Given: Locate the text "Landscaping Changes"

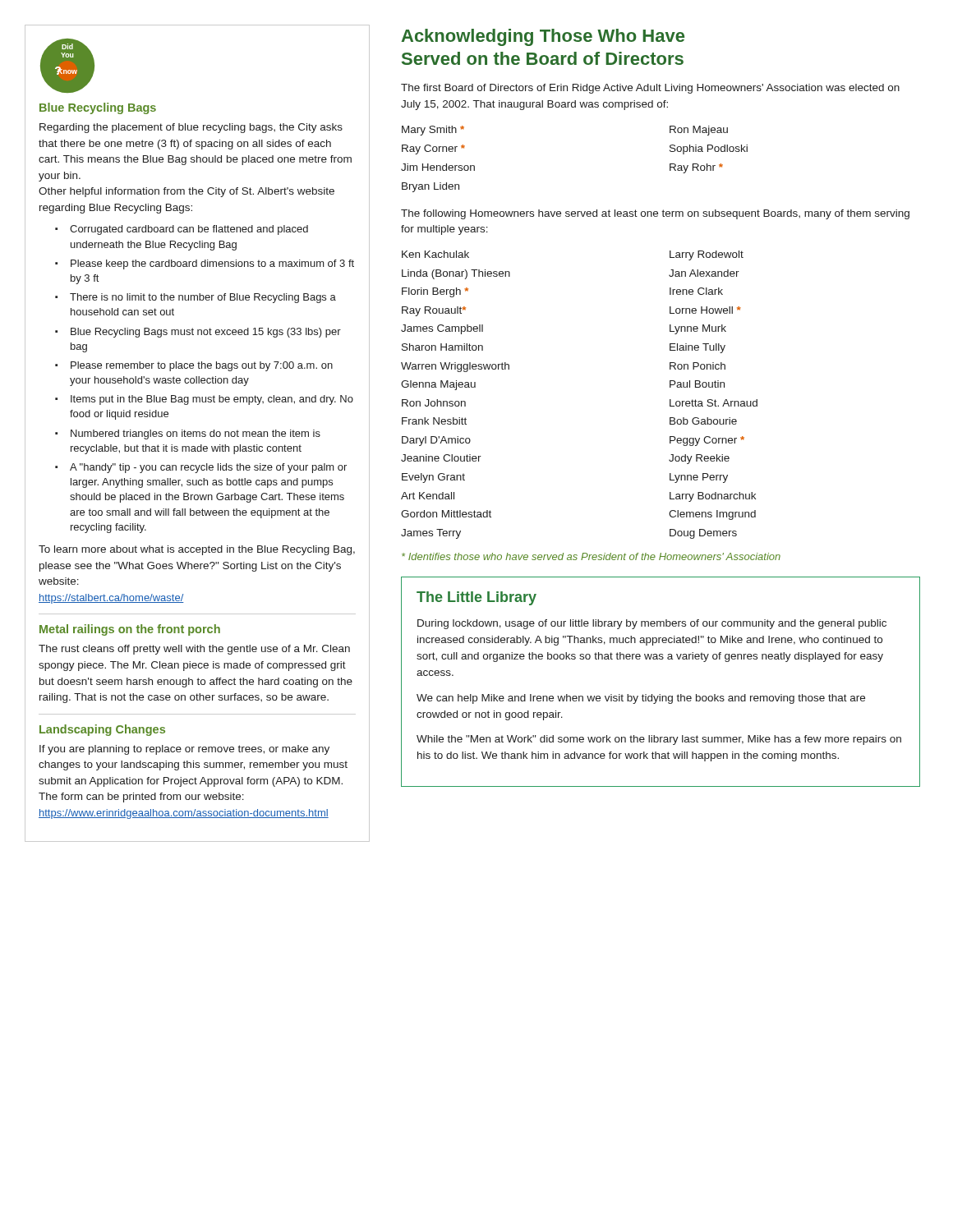Looking at the screenshot, I should (x=102, y=729).
